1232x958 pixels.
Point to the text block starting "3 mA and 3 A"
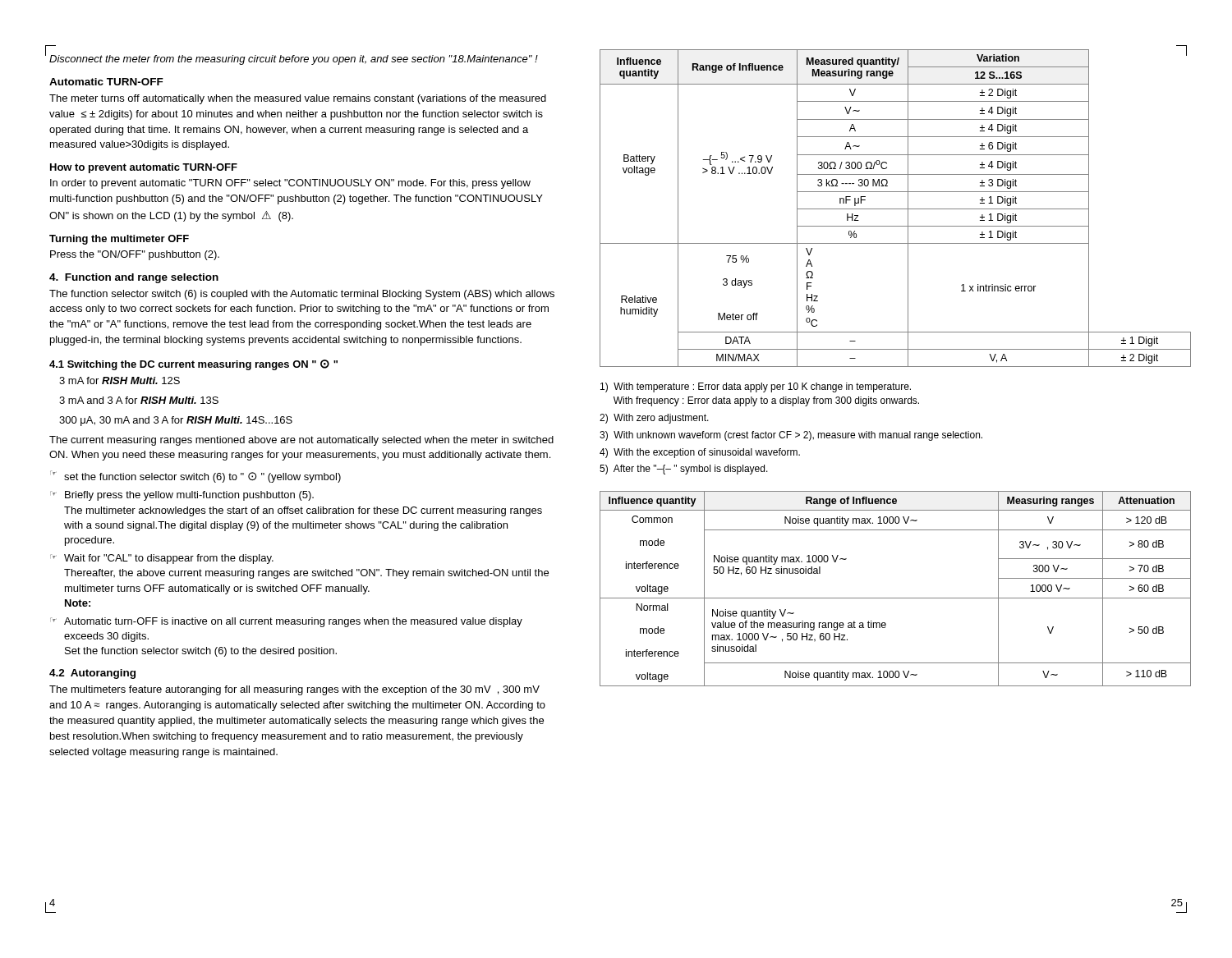(x=139, y=400)
